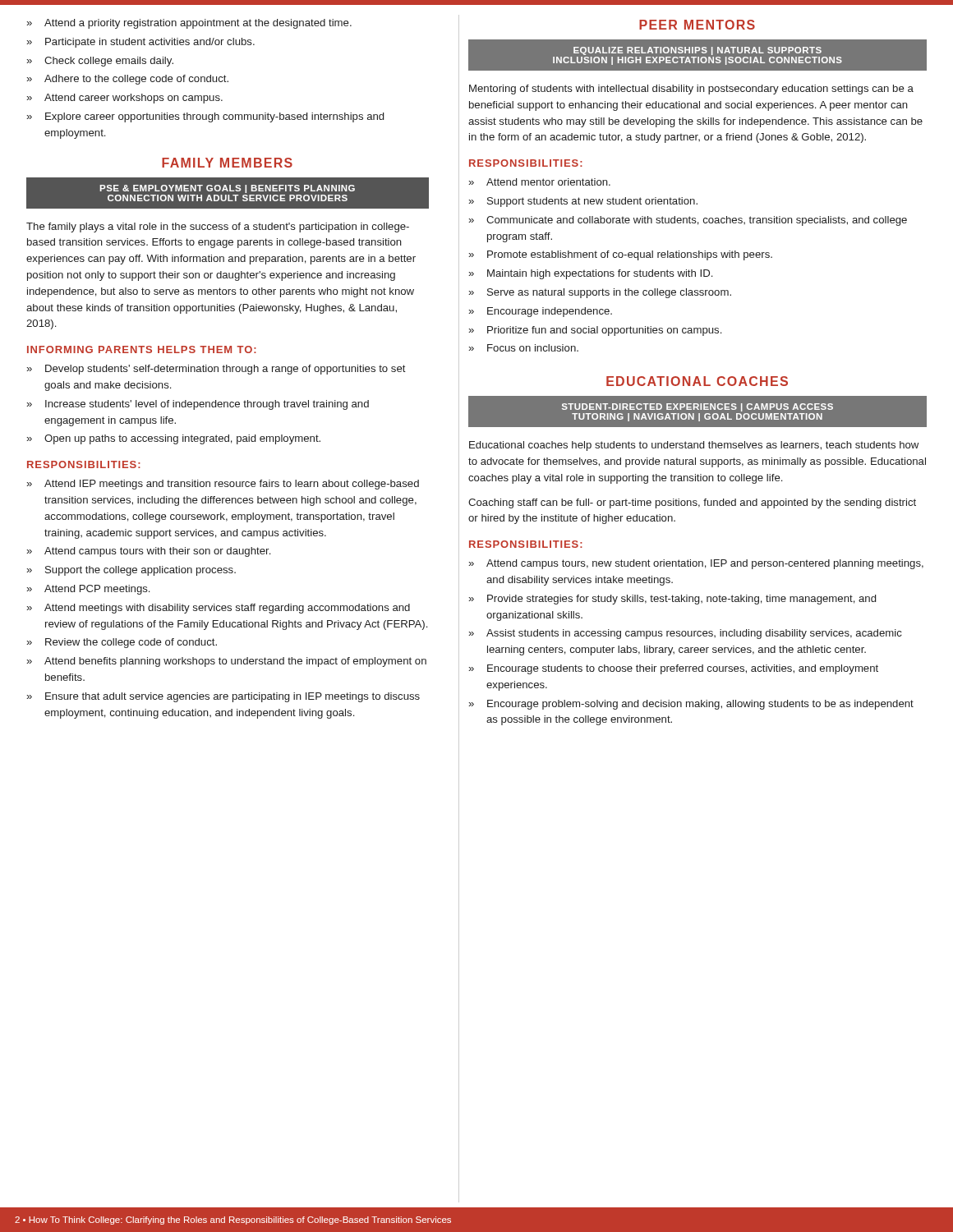Click the passage that begins "Attend IEP meetings and transition resource"
Image resolution: width=953 pixels, height=1232 pixels.
tap(232, 508)
